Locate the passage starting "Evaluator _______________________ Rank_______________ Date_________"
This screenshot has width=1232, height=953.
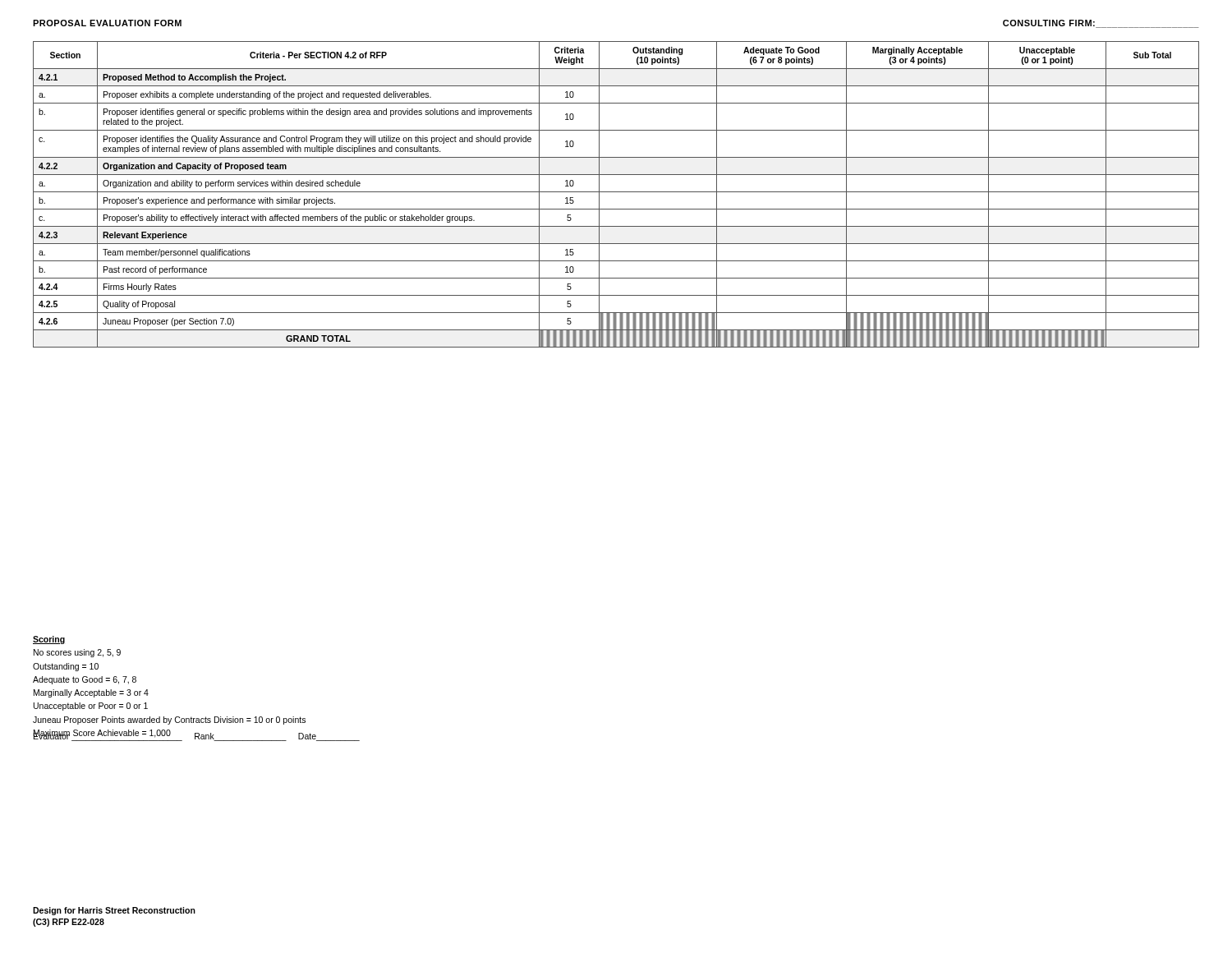[196, 736]
